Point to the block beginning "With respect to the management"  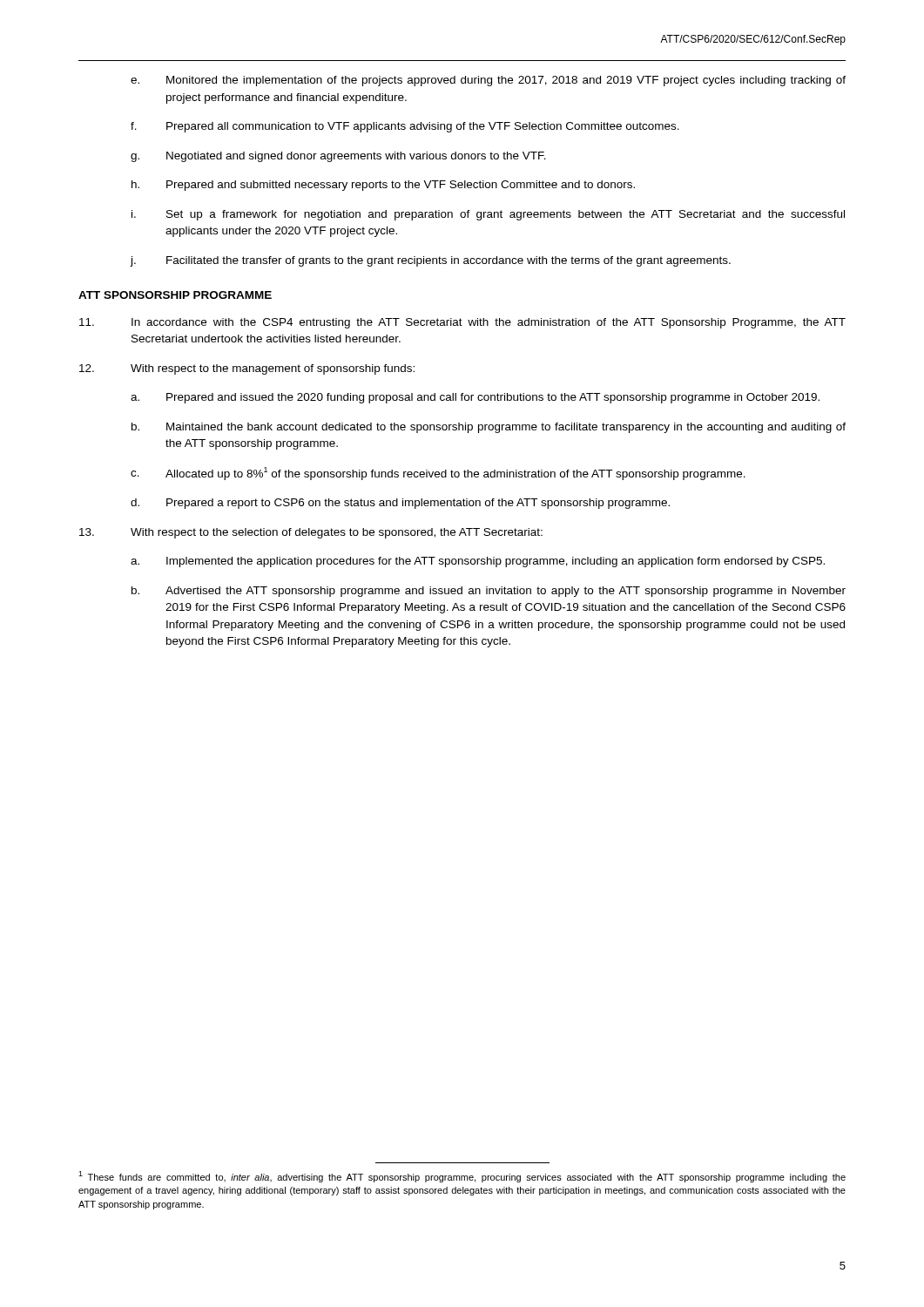[x=247, y=369]
